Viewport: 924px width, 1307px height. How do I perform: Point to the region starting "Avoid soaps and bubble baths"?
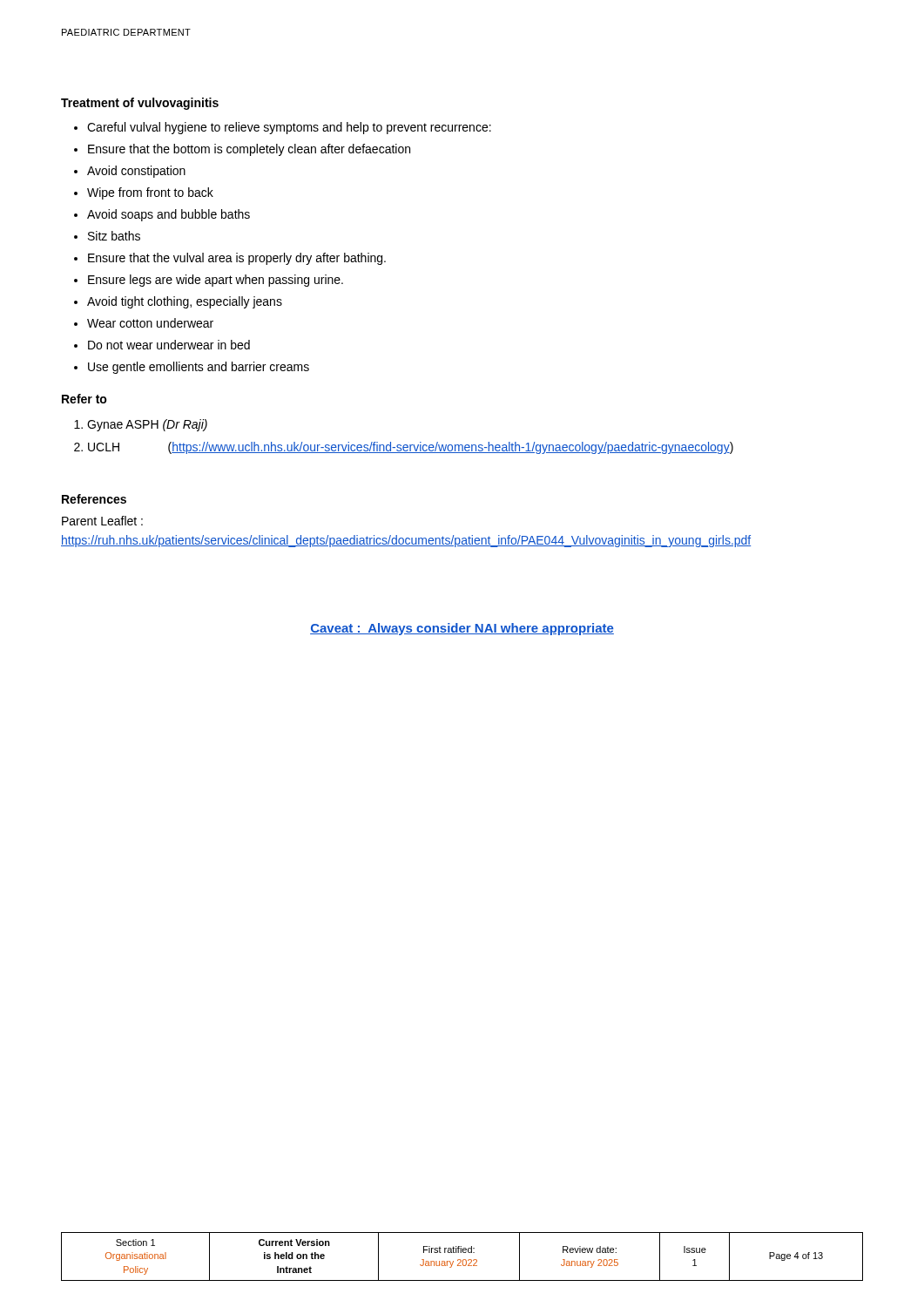[x=169, y=215]
